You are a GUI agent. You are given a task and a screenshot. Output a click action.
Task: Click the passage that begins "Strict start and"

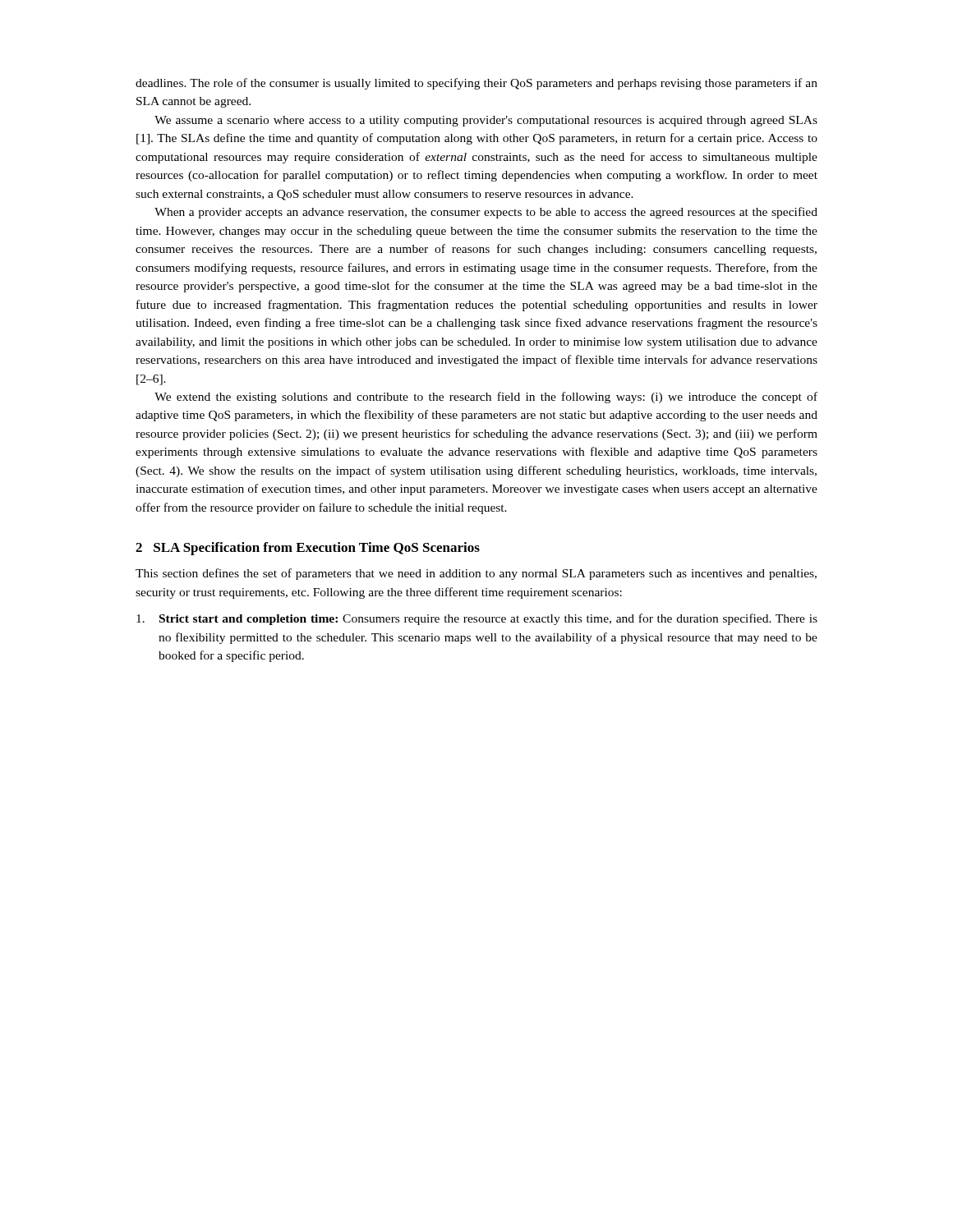click(476, 637)
